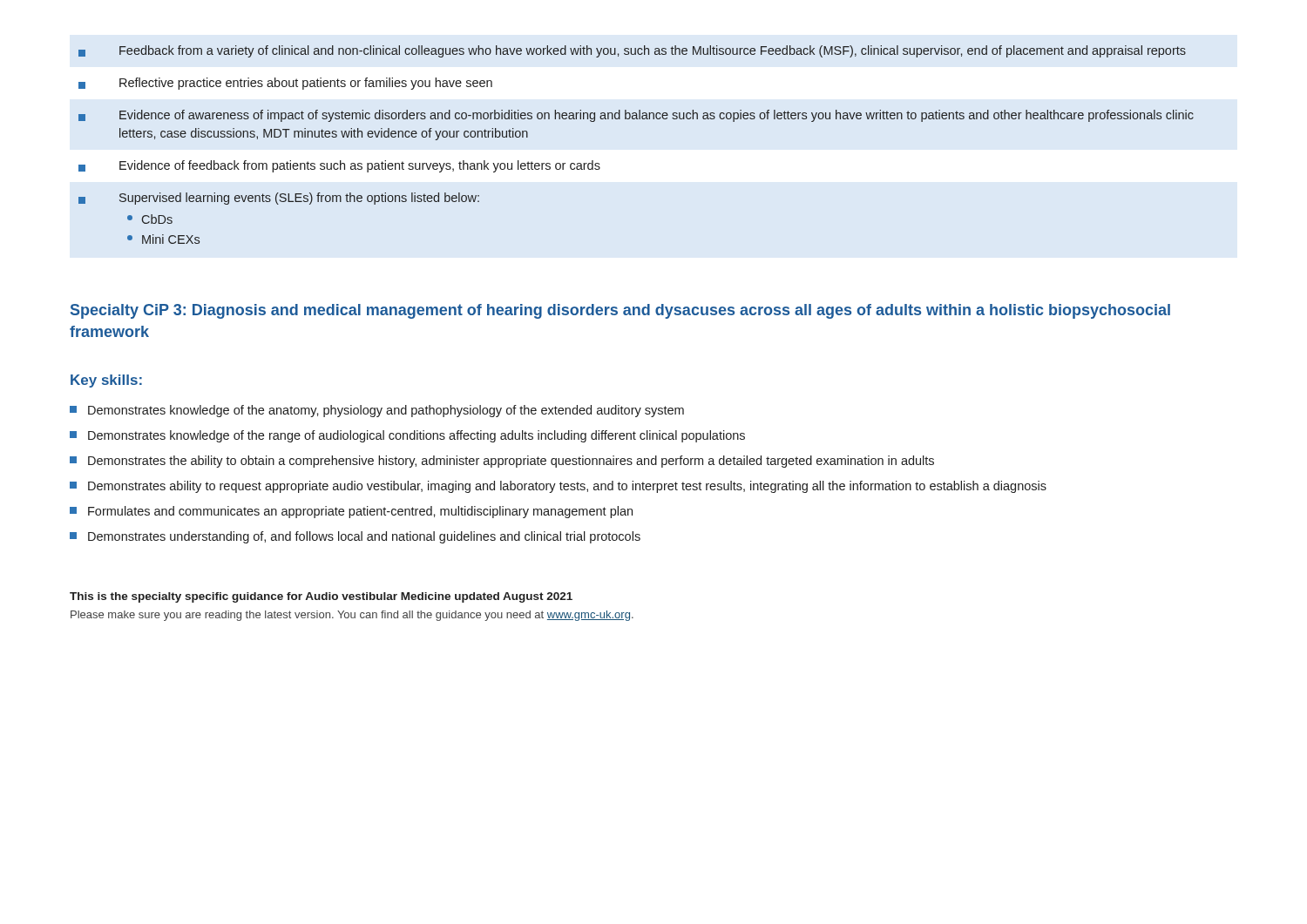
Task: Point to the passage starting "Please make sure"
Action: tap(352, 614)
